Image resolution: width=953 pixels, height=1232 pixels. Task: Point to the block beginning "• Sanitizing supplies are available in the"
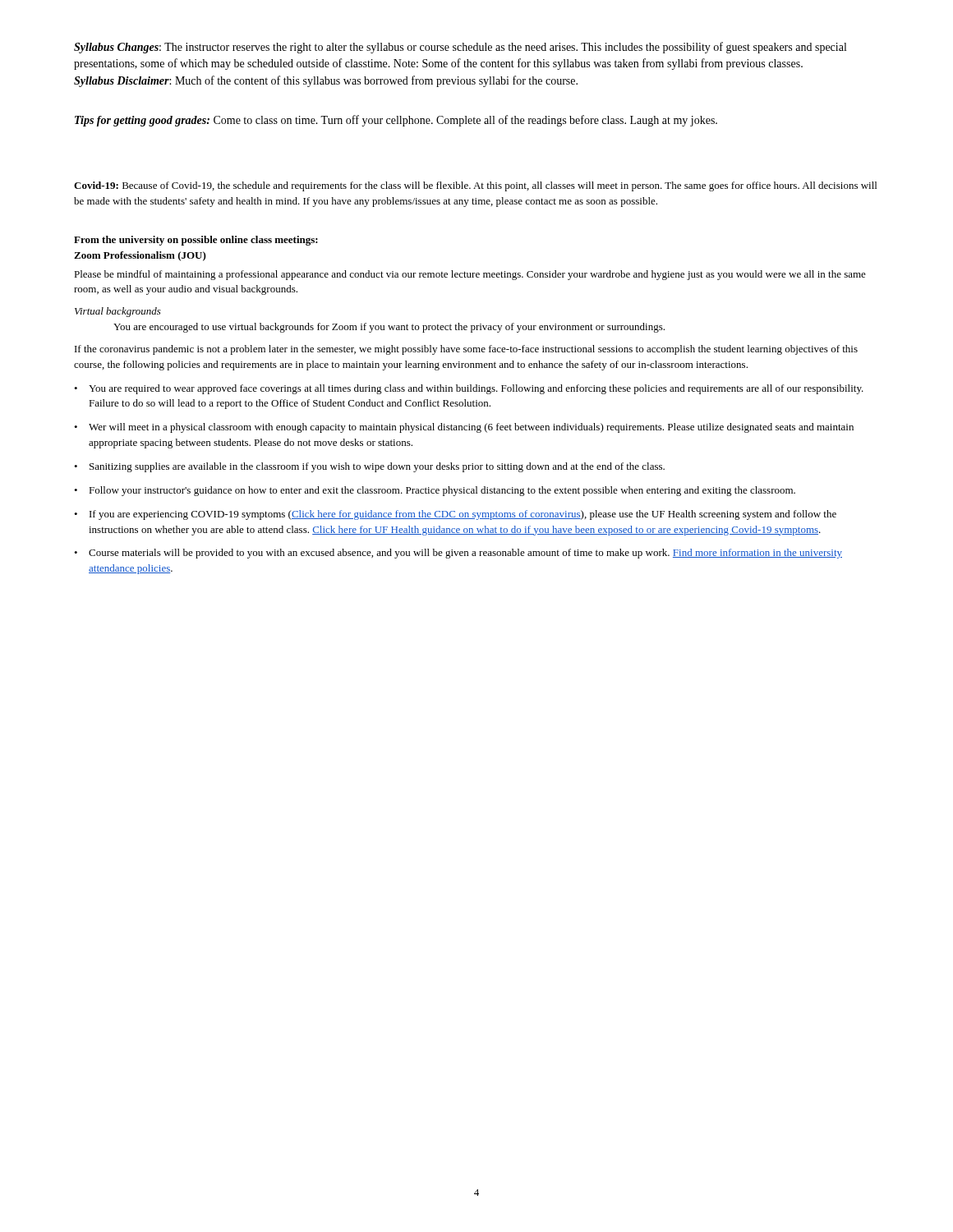coord(476,467)
